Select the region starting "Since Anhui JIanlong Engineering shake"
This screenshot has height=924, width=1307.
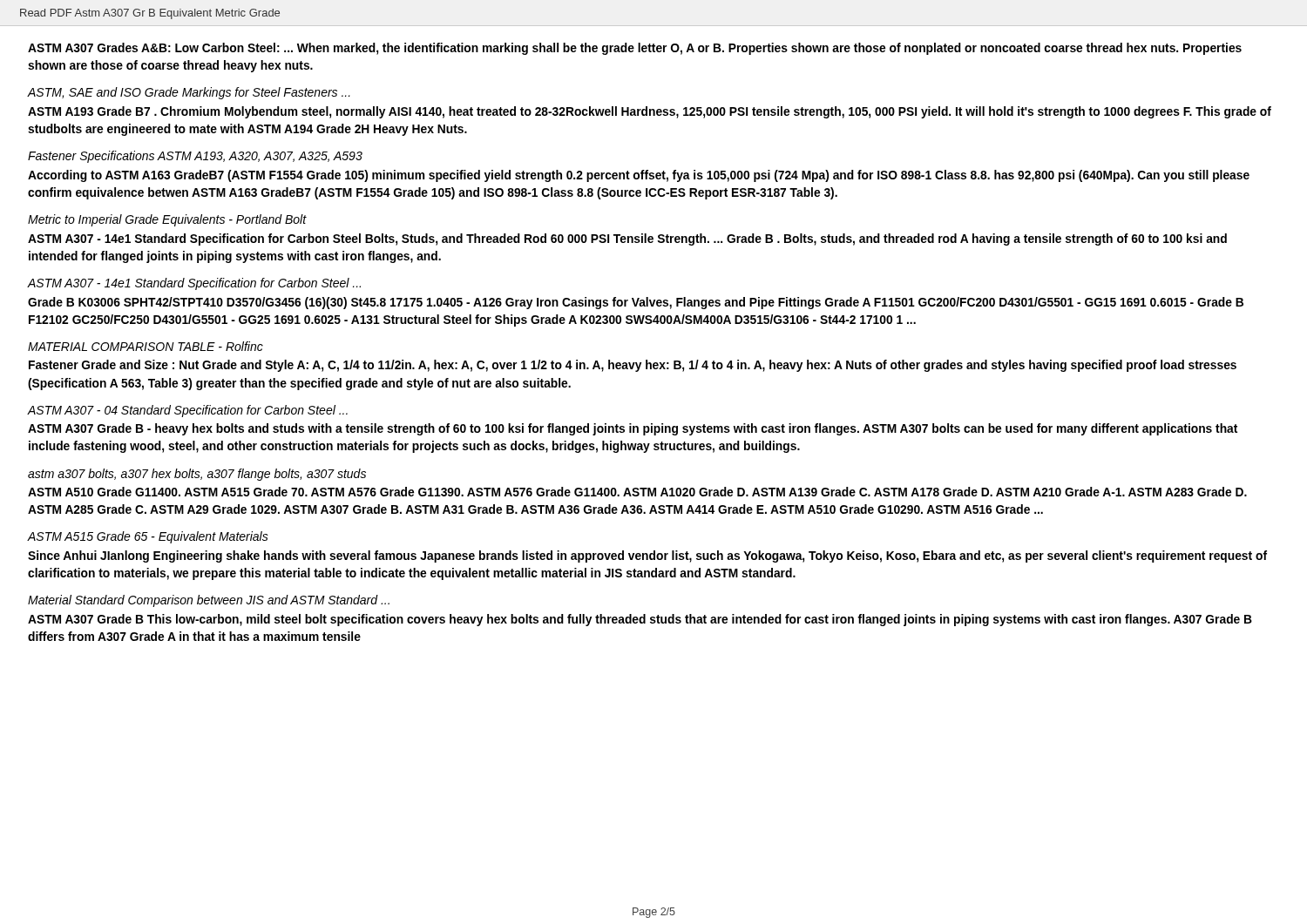click(x=654, y=565)
